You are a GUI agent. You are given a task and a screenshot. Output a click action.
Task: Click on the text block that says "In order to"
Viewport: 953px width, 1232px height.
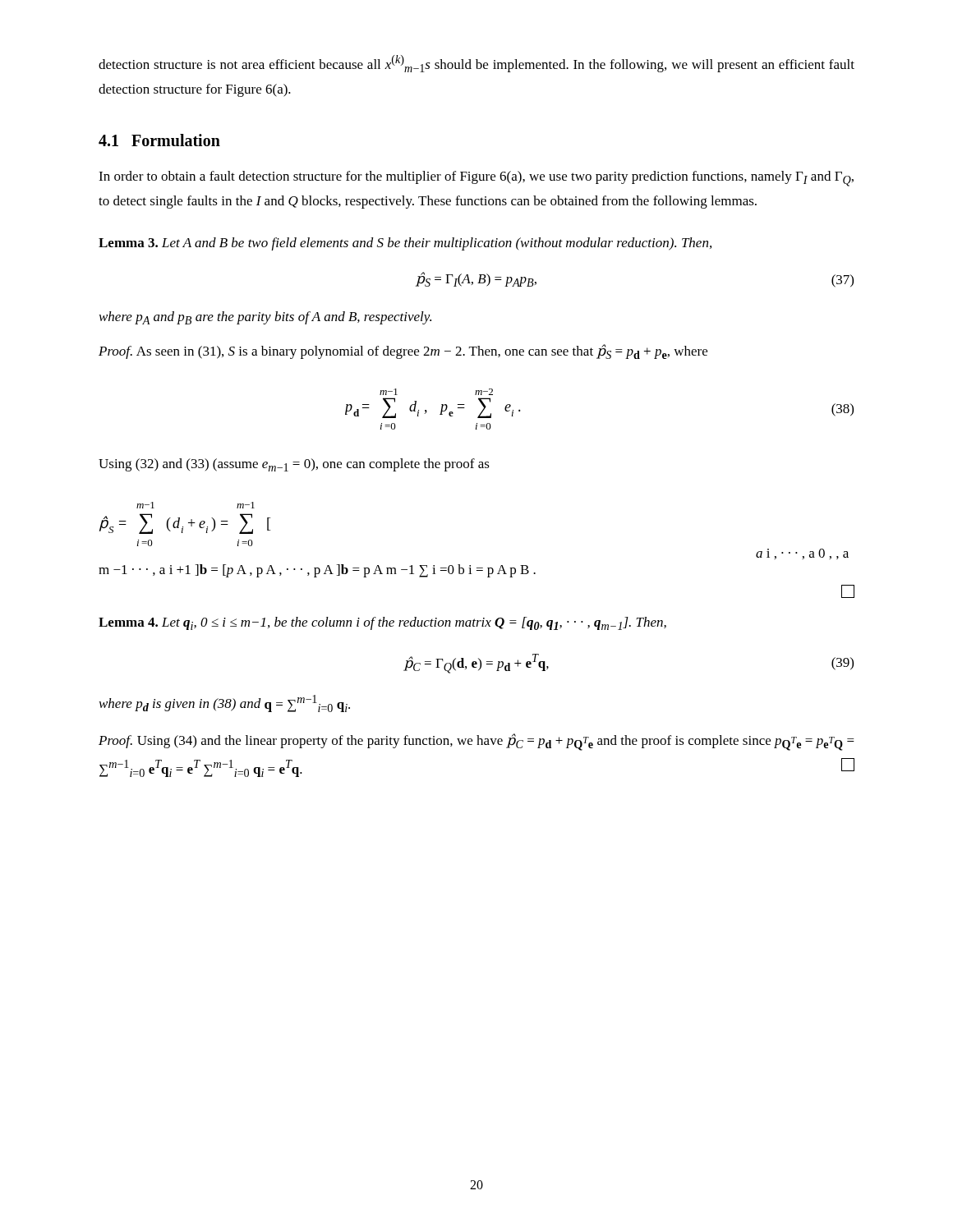pos(476,189)
